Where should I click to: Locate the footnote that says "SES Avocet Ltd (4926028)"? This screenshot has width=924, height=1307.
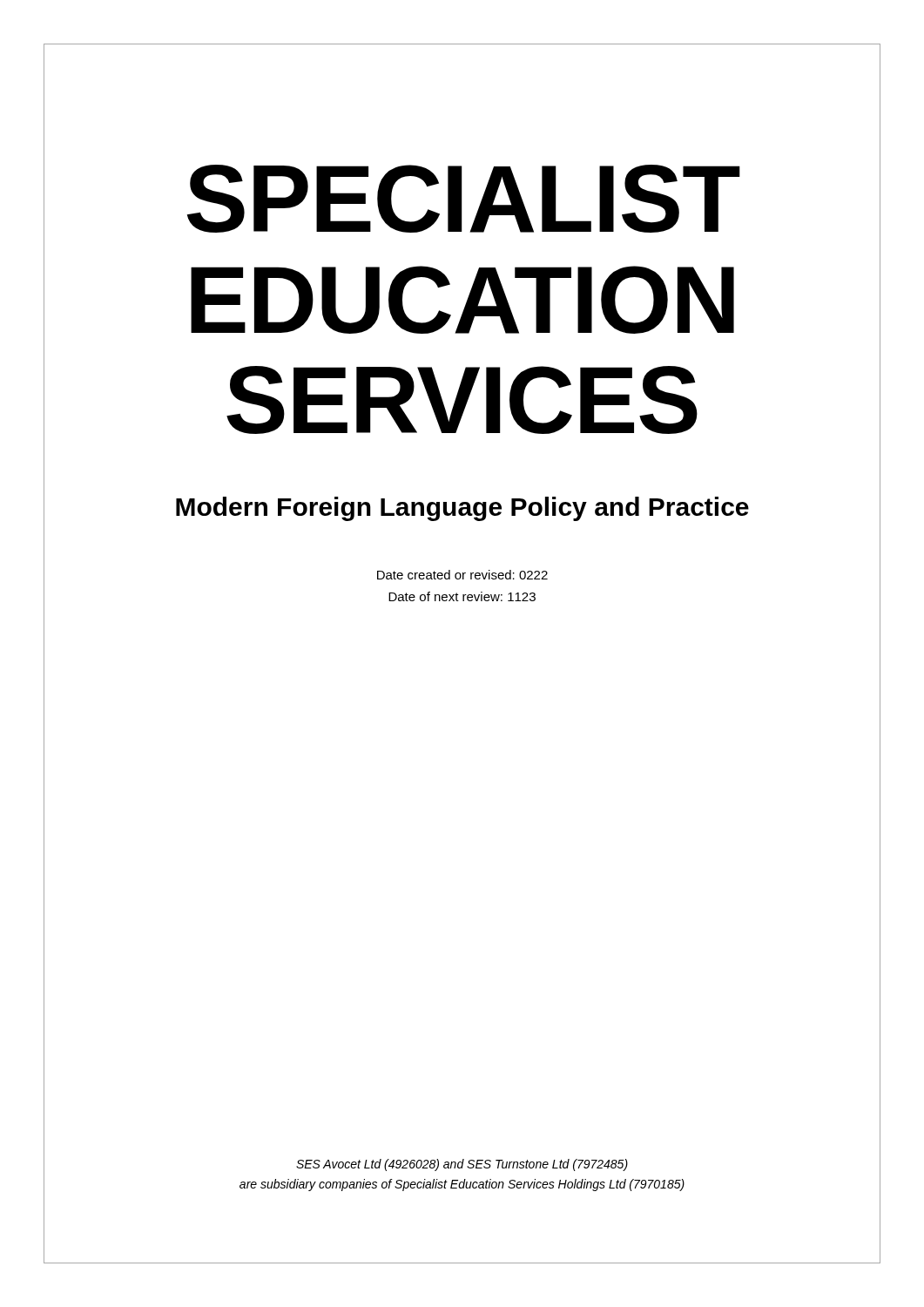462,1174
